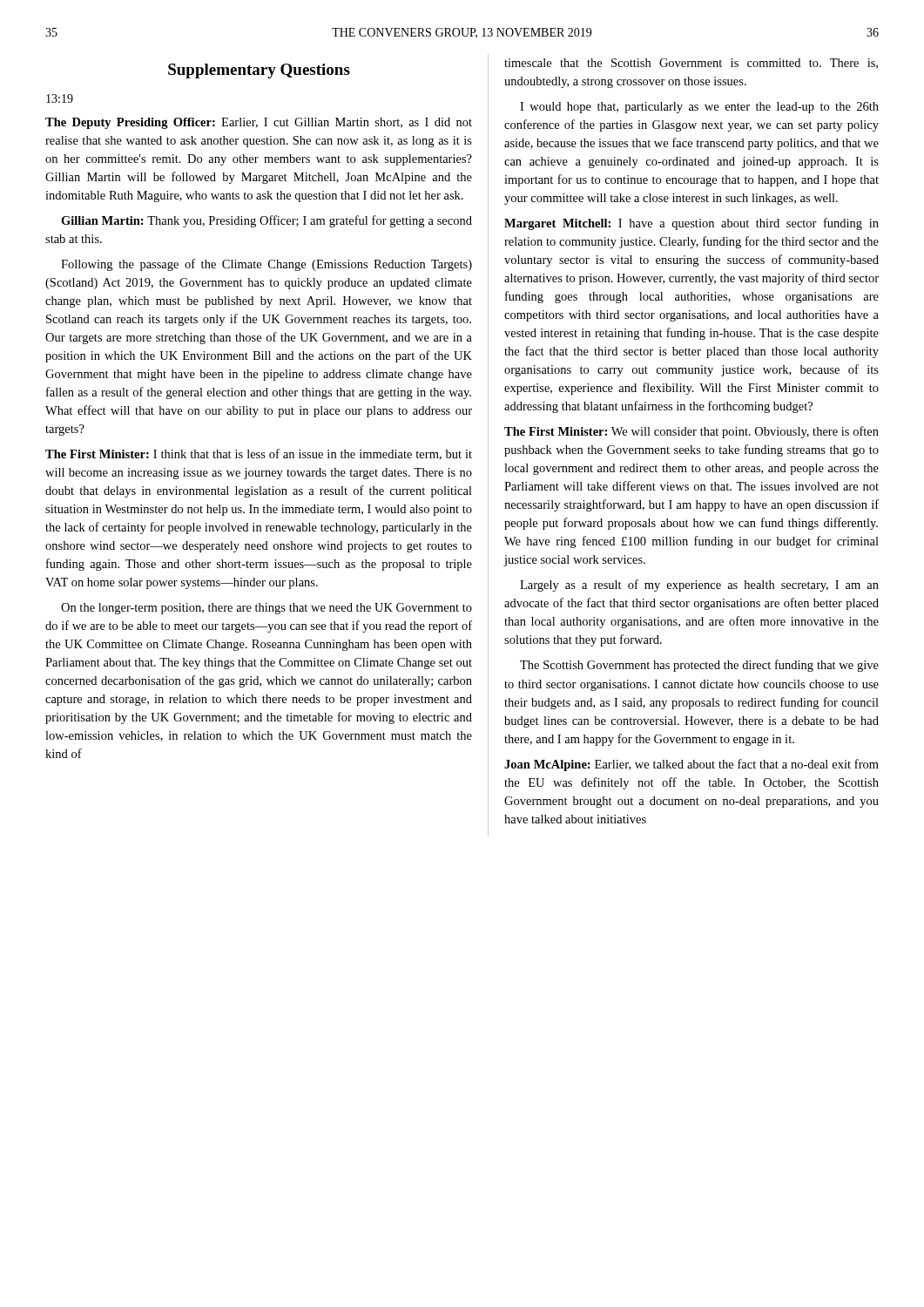Point to the passage starting "The First Minister: We will"

click(x=691, y=496)
